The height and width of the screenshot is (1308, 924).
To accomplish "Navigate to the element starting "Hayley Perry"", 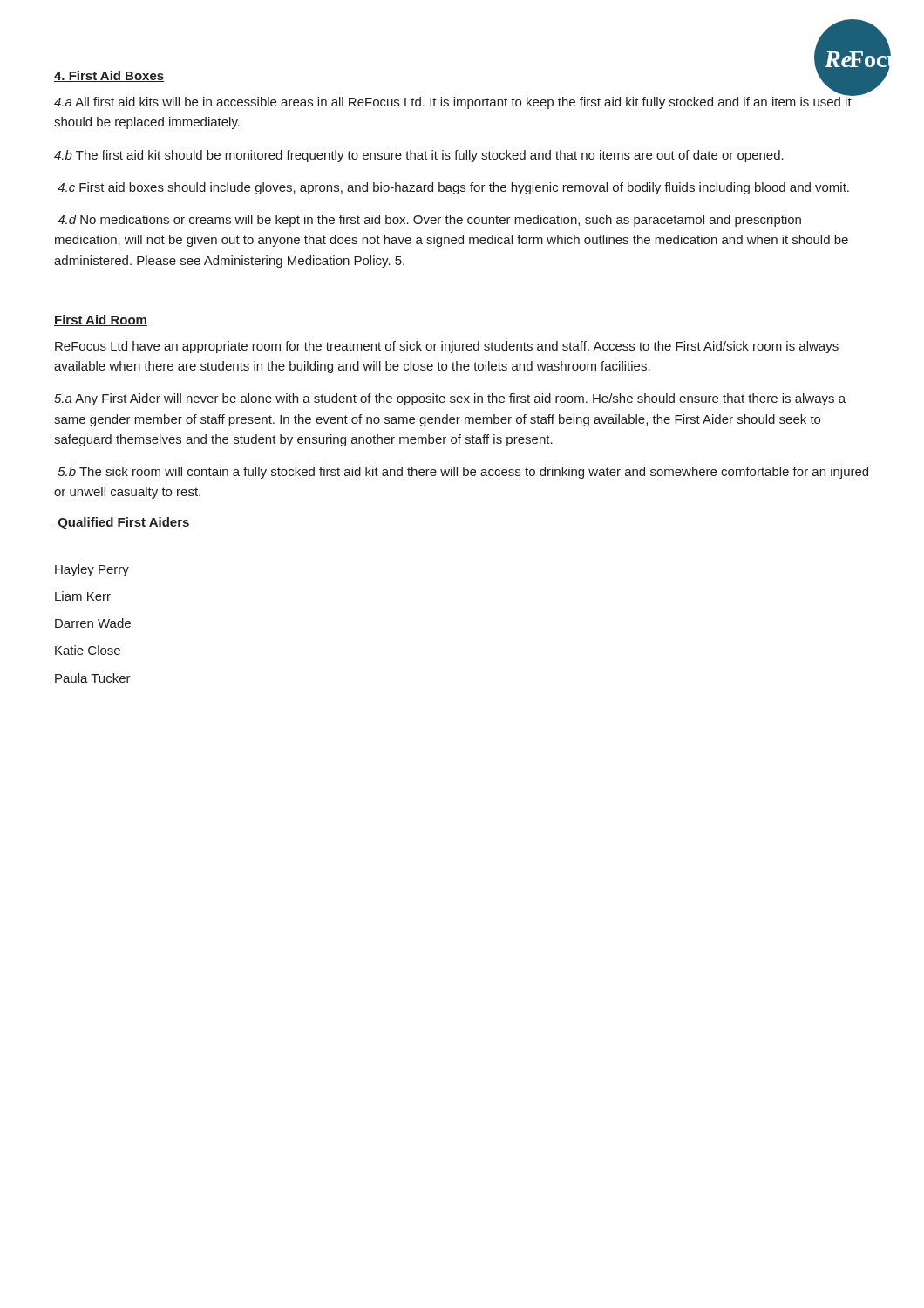I will tap(91, 569).
